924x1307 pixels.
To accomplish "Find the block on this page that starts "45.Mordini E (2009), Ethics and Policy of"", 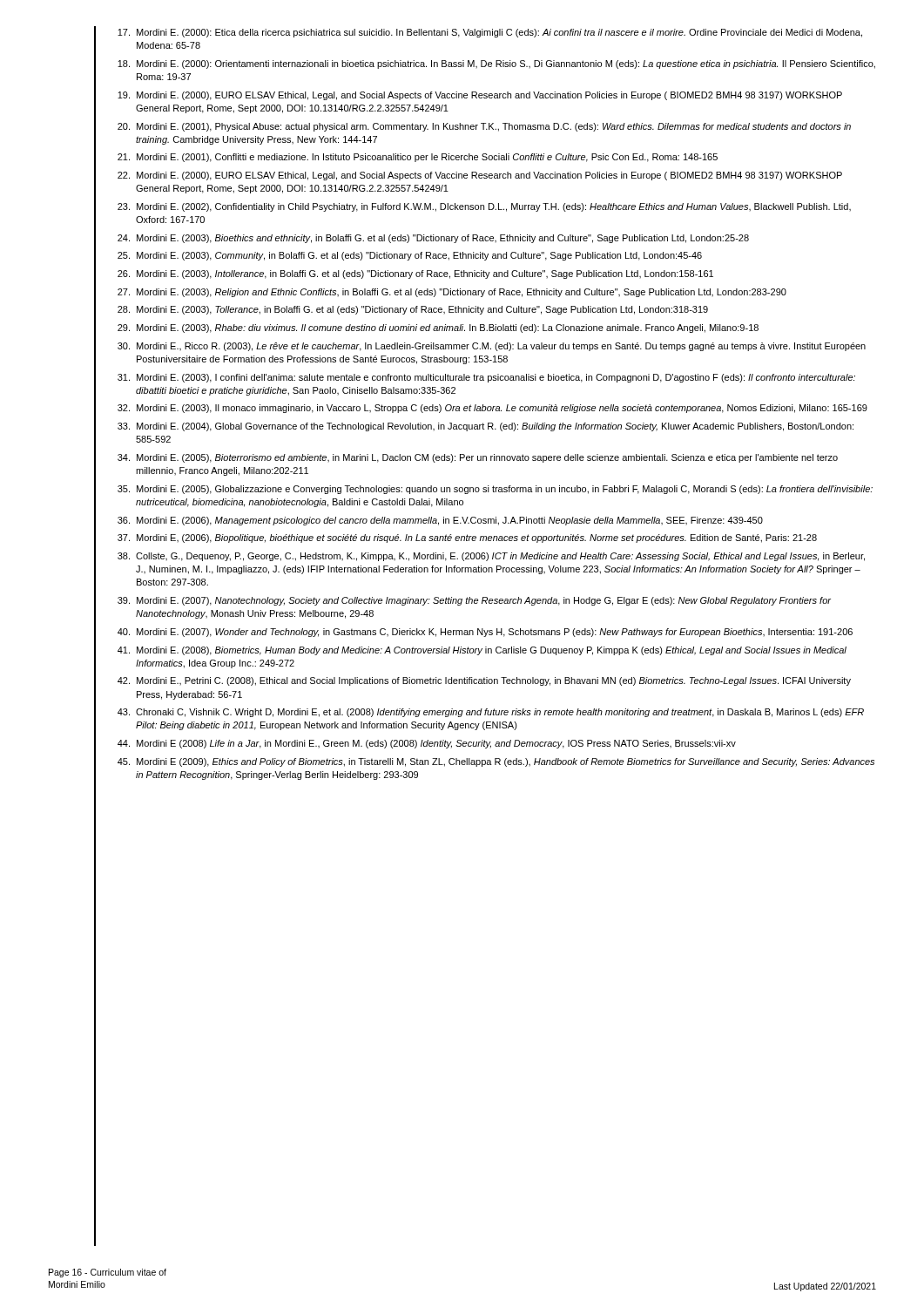I will pyautogui.click(x=489, y=768).
